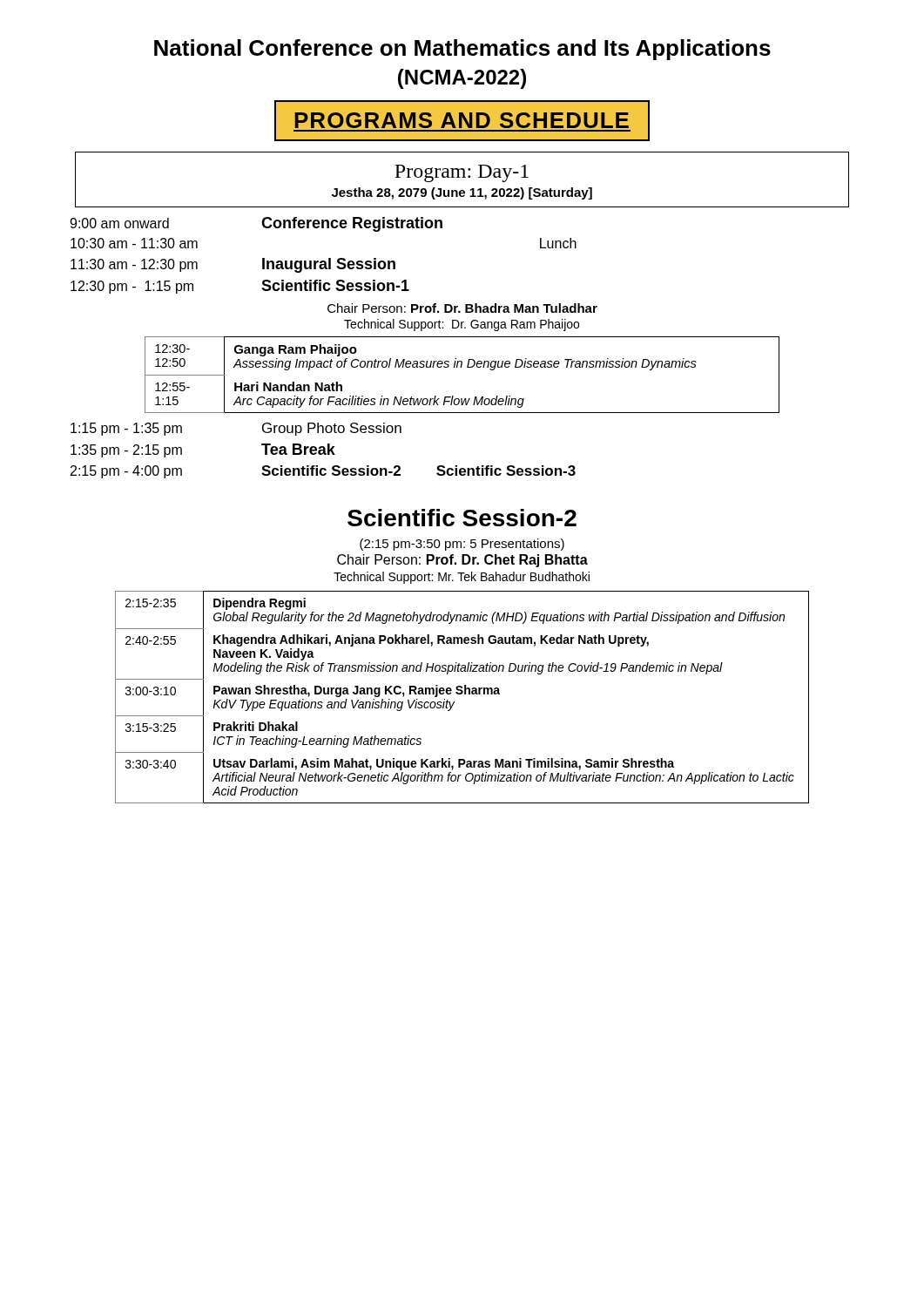
Task: Locate the block of text that opens with "1:15 pm - 1:35 pm Group Photo"
Action: [136, 429]
